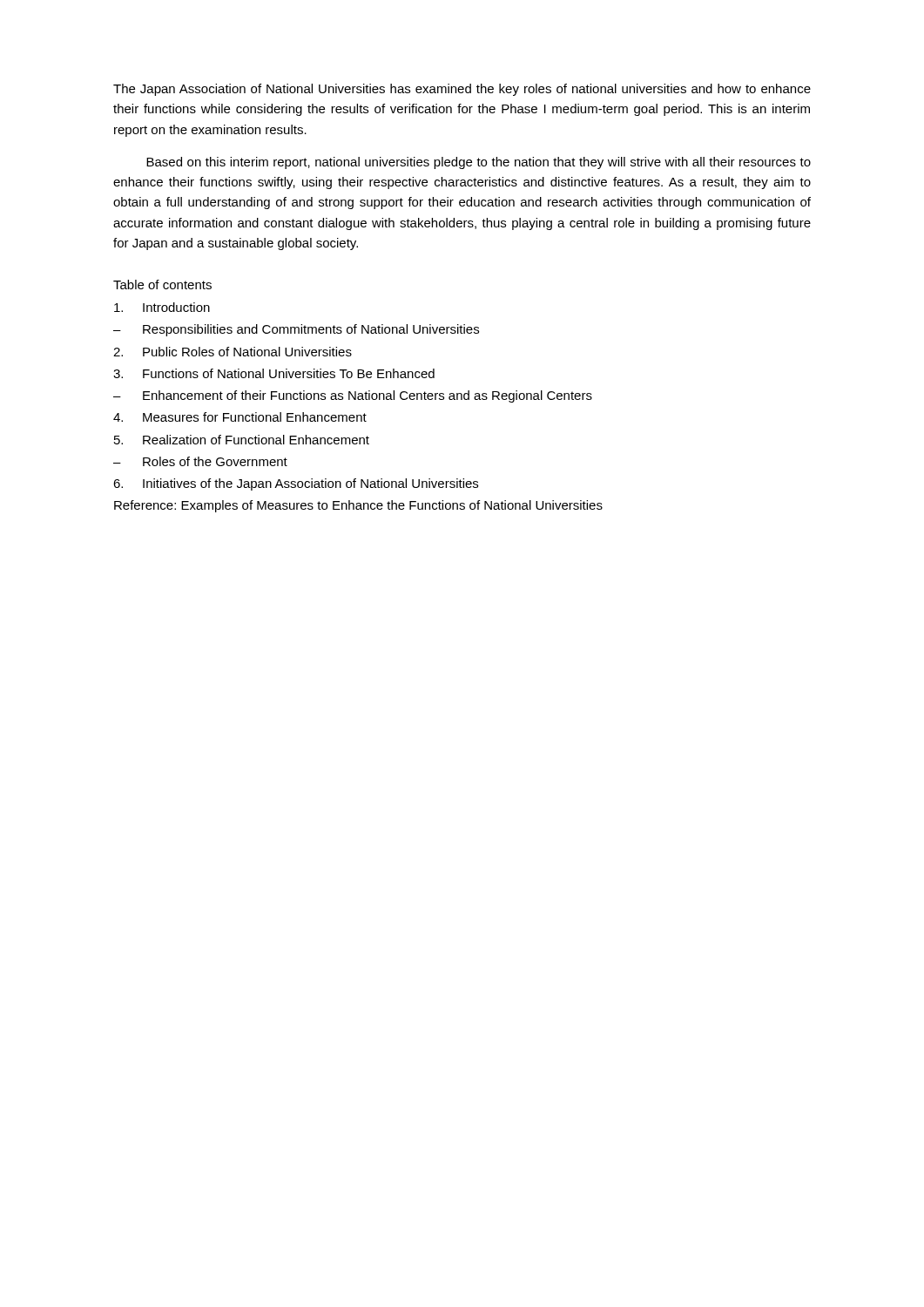Point to the block beginning "Based on this interim report, national"
Viewport: 924px width, 1307px height.
pos(462,202)
